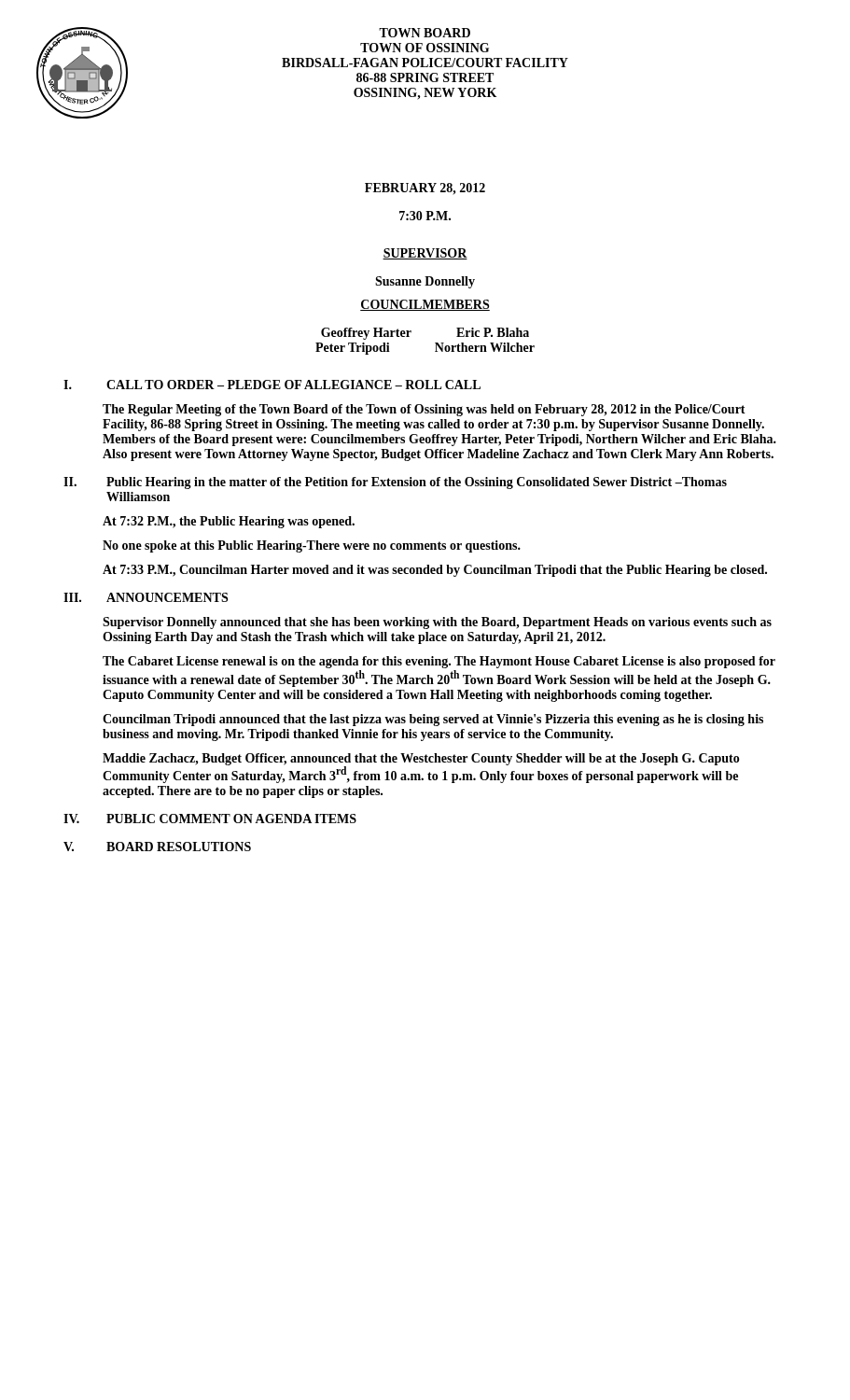Navigate to the element starting "At 7:33 P.M., Councilman Harter moved and"
This screenshot has width=850, height=1400.
435,570
